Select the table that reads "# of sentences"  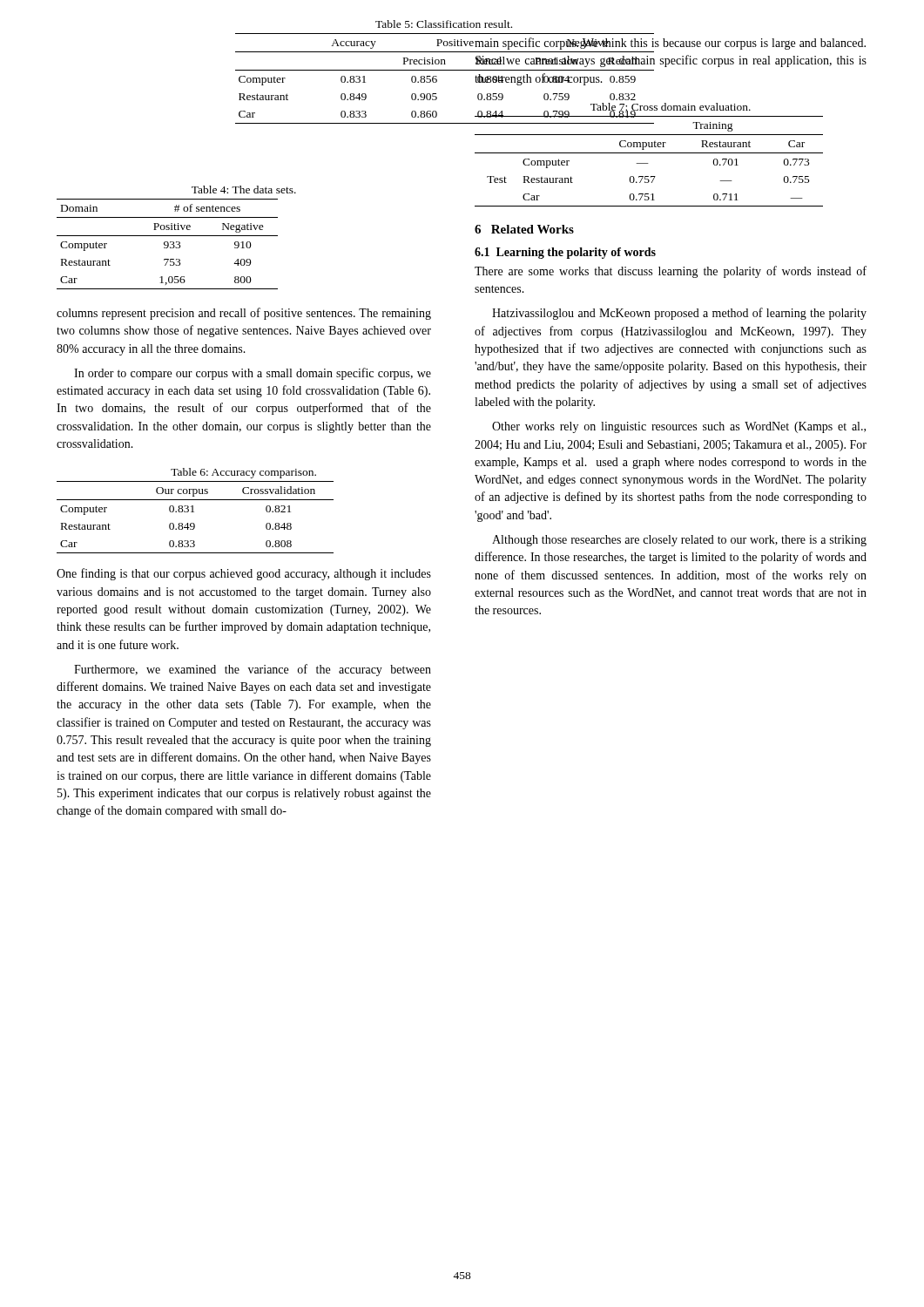(244, 236)
